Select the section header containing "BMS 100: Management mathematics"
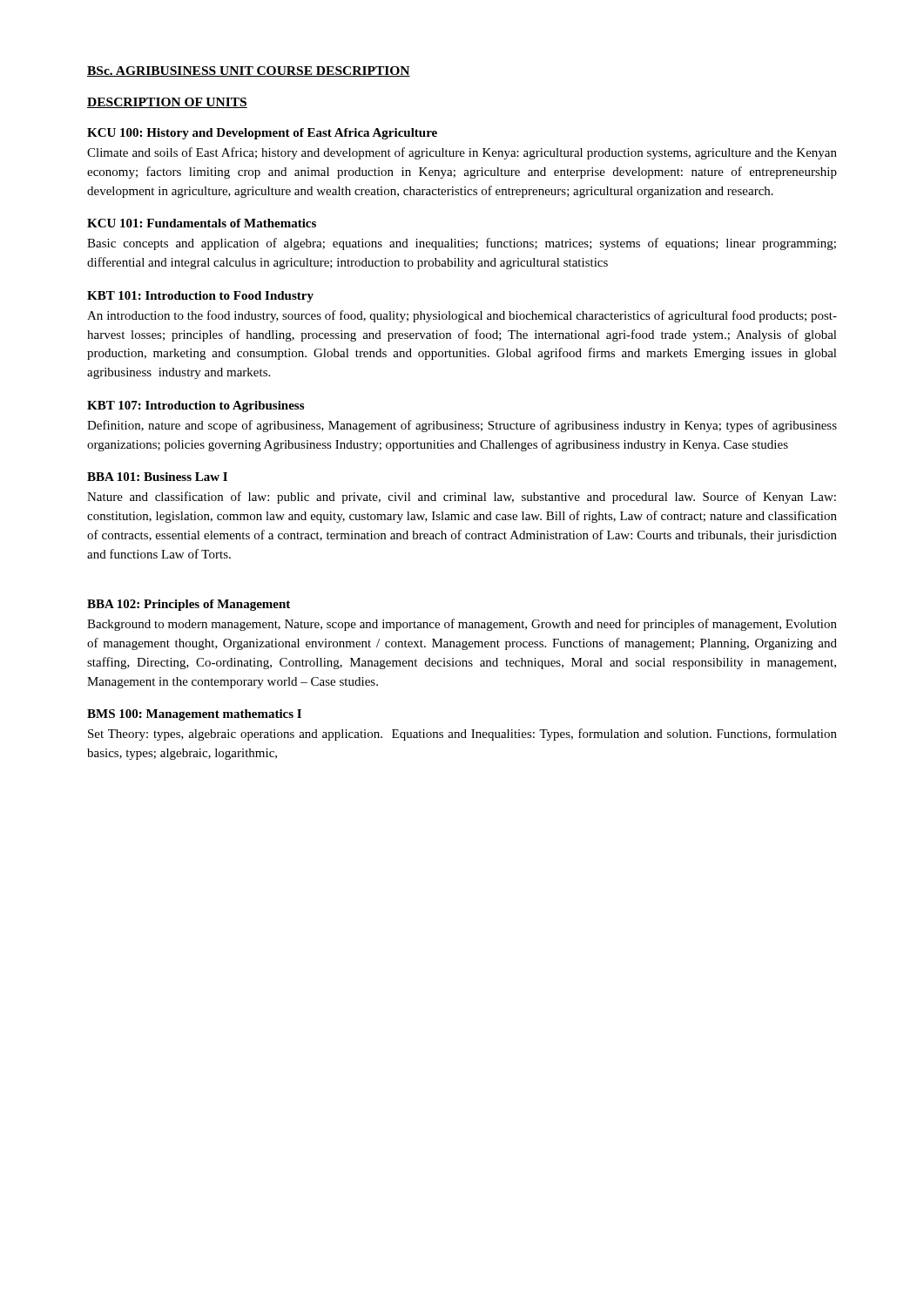This screenshot has height=1307, width=924. point(195,714)
